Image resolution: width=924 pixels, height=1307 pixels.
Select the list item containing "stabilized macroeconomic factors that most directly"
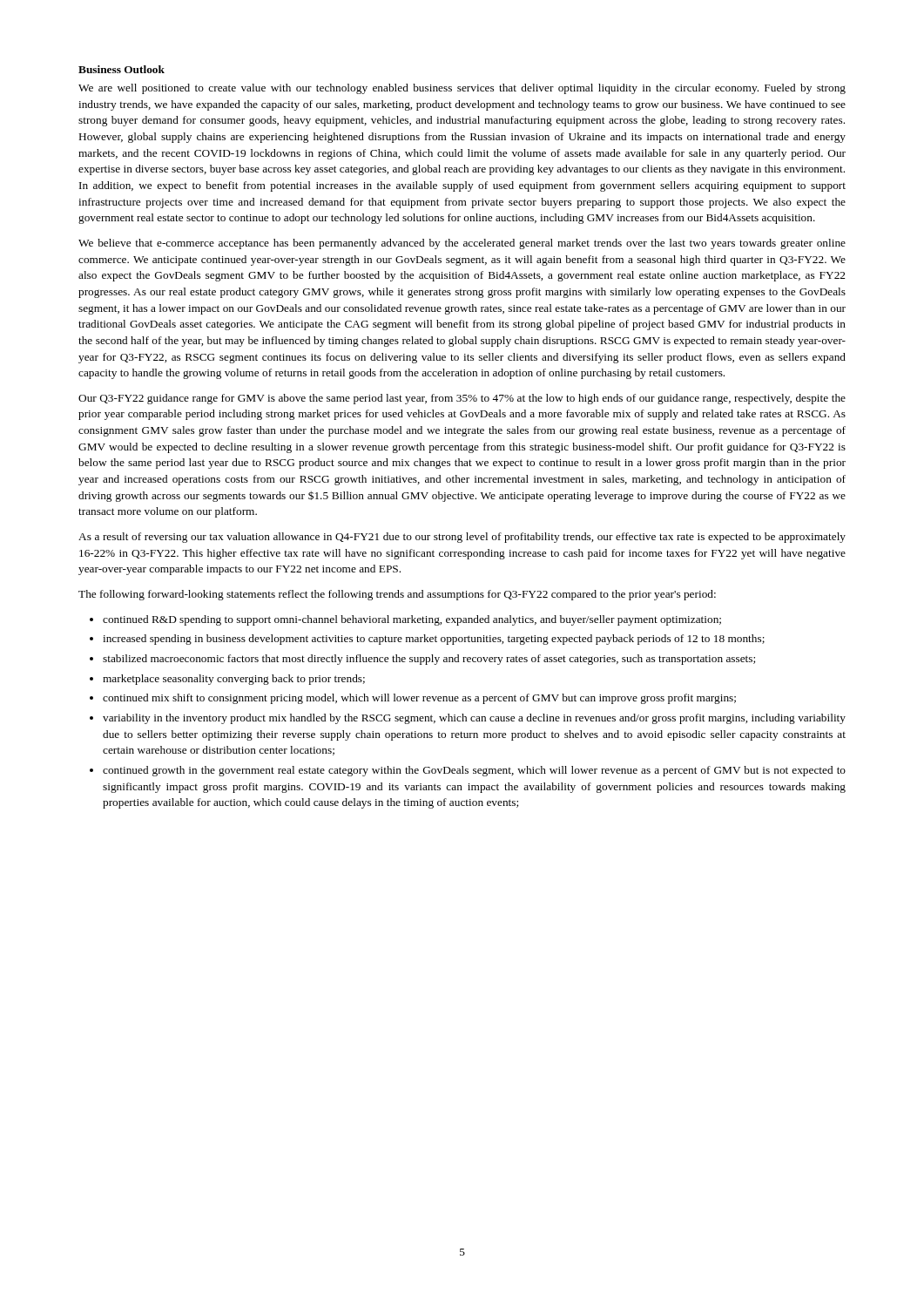click(x=429, y=658)
